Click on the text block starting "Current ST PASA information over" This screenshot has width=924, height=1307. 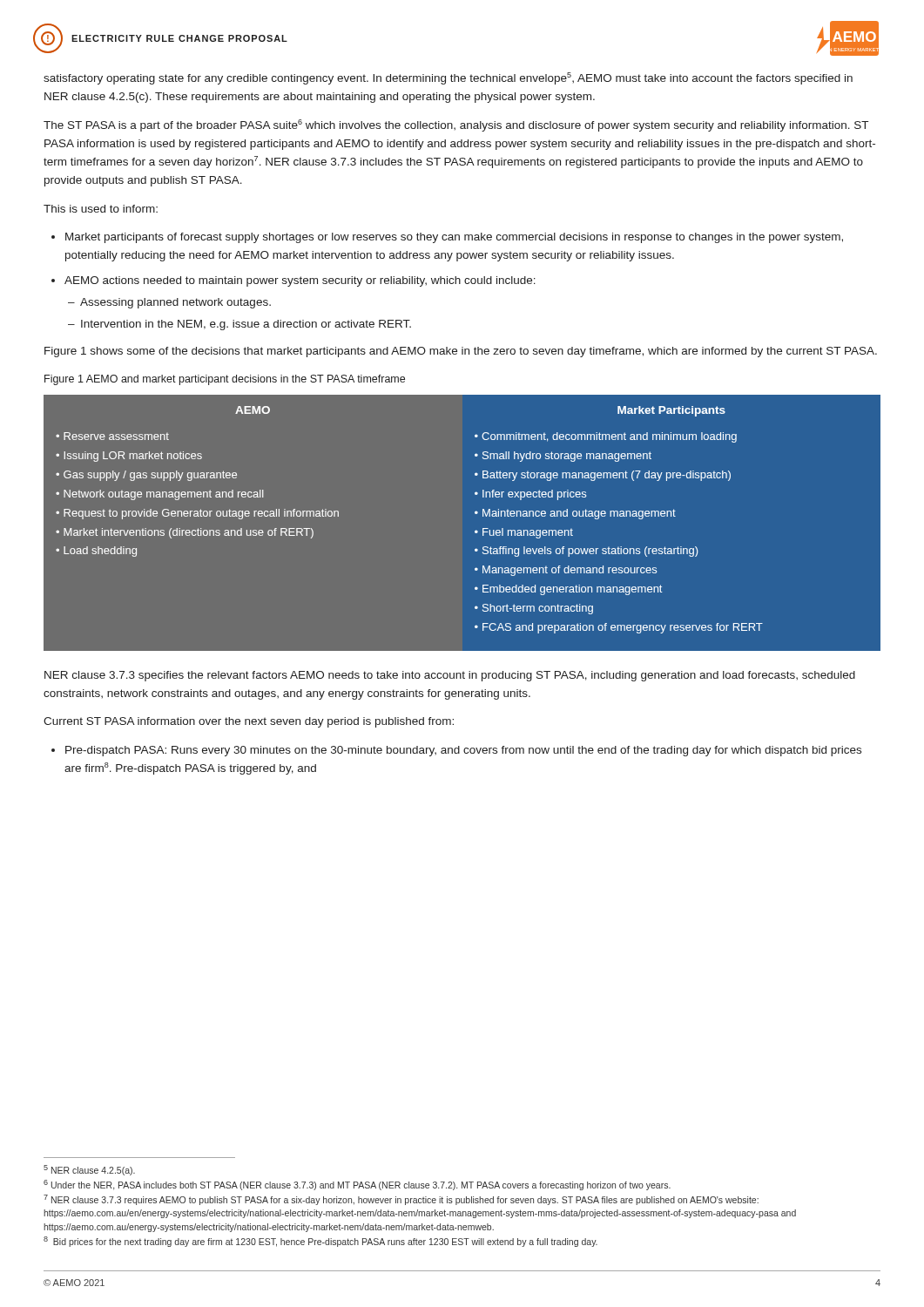coord(462,722)
